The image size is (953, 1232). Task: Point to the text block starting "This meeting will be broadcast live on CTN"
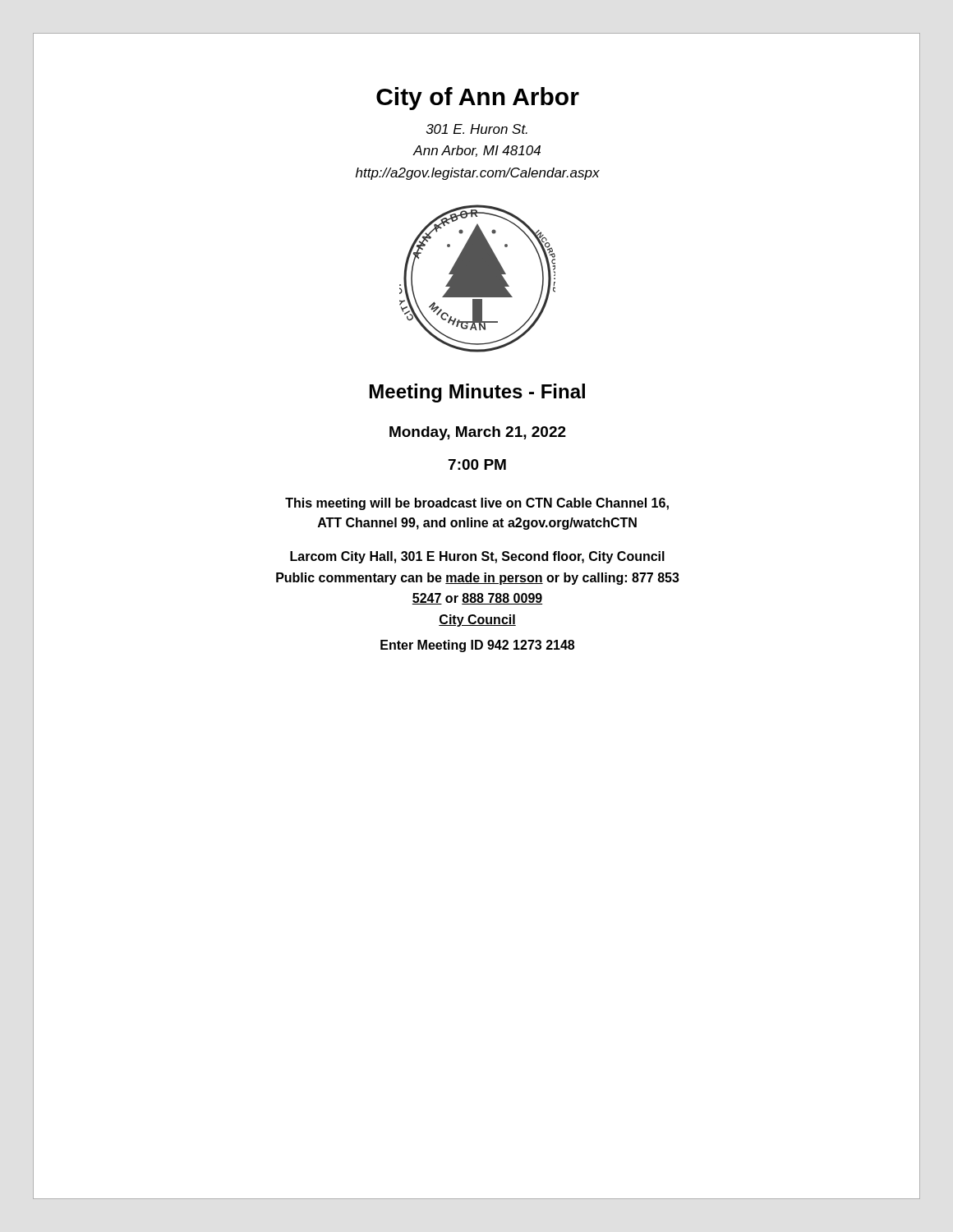pyautogui.click(x=477, y=513)
